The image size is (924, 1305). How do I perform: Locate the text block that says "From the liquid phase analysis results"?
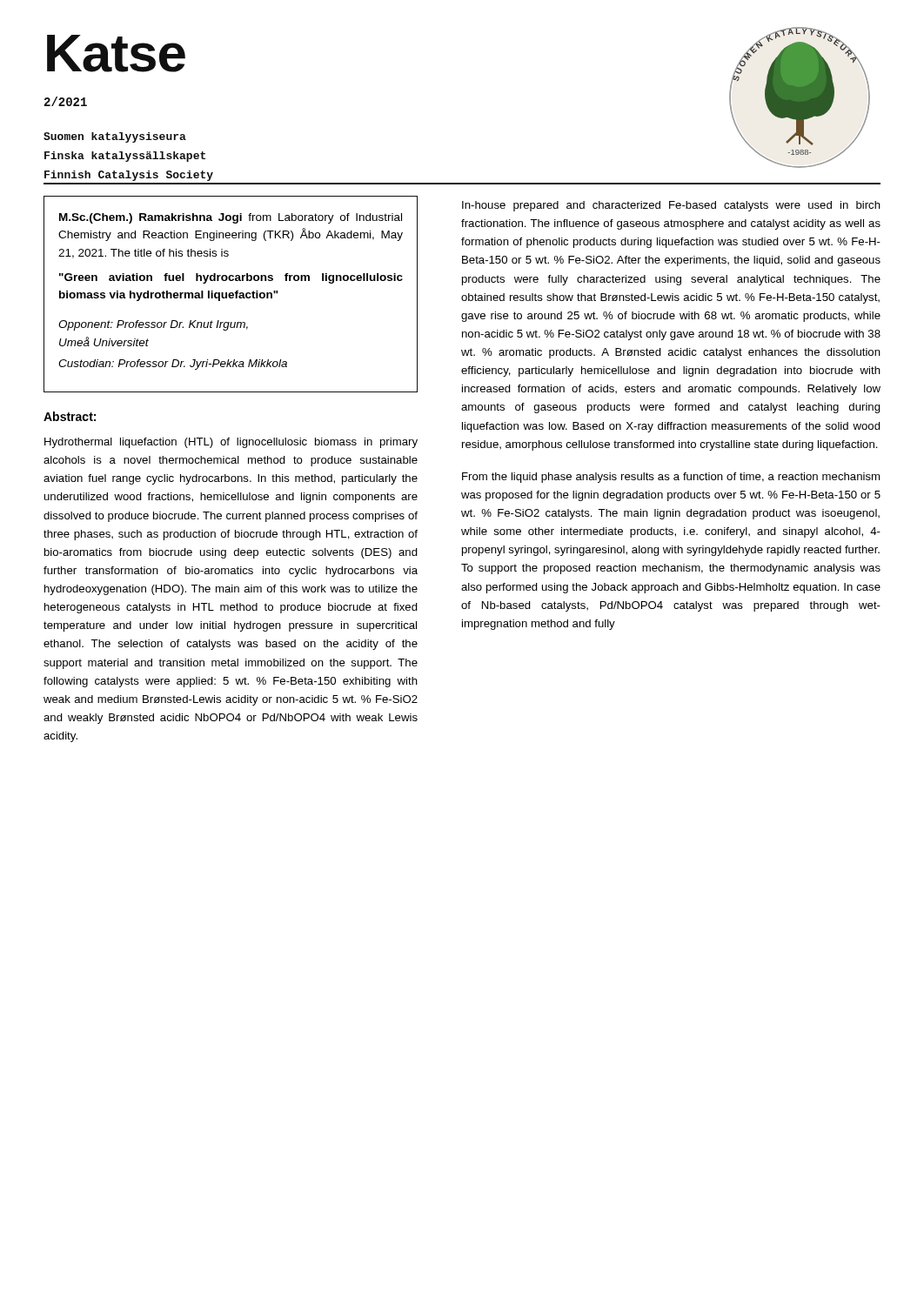671,550
